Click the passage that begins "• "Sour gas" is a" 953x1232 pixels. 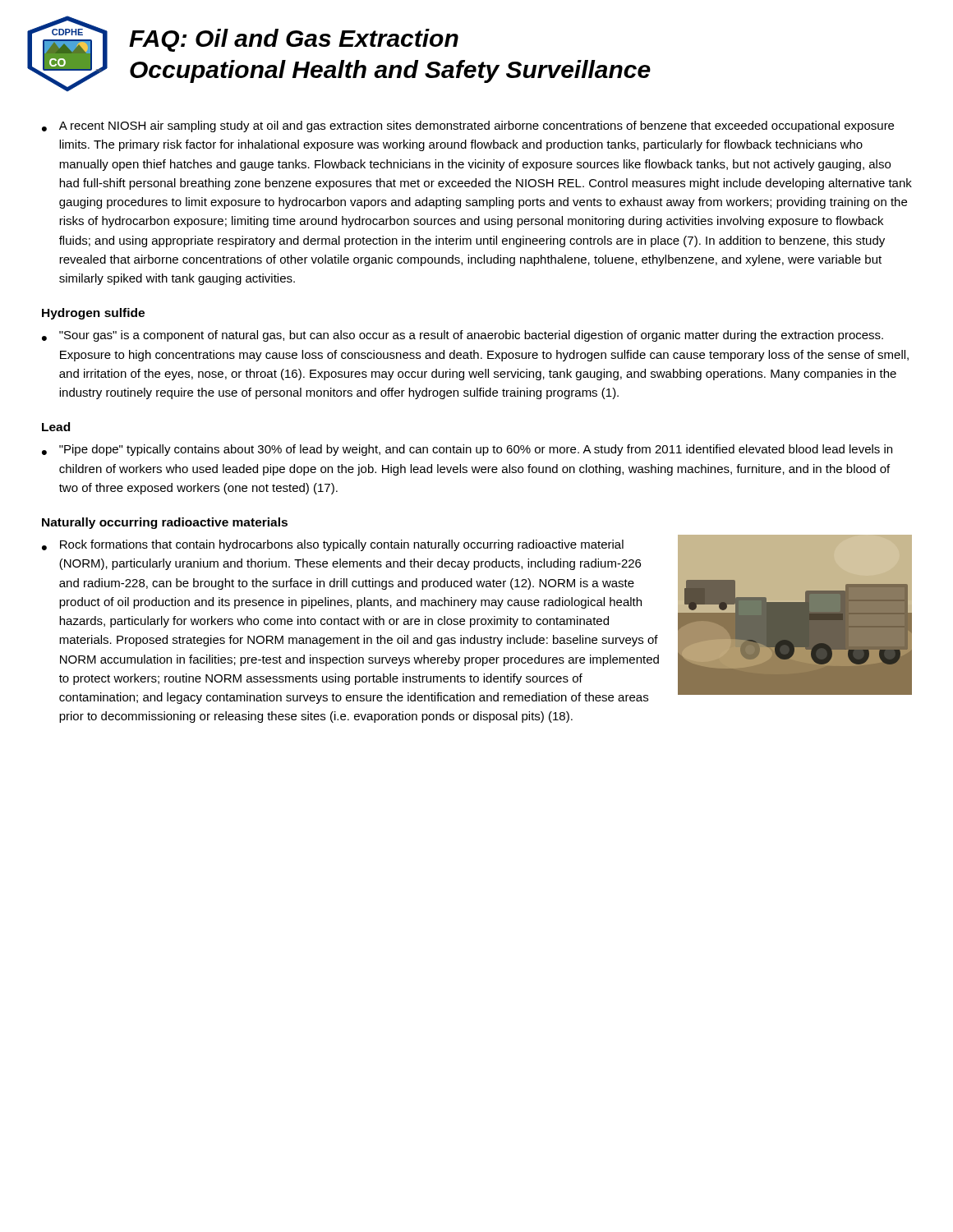476,364
